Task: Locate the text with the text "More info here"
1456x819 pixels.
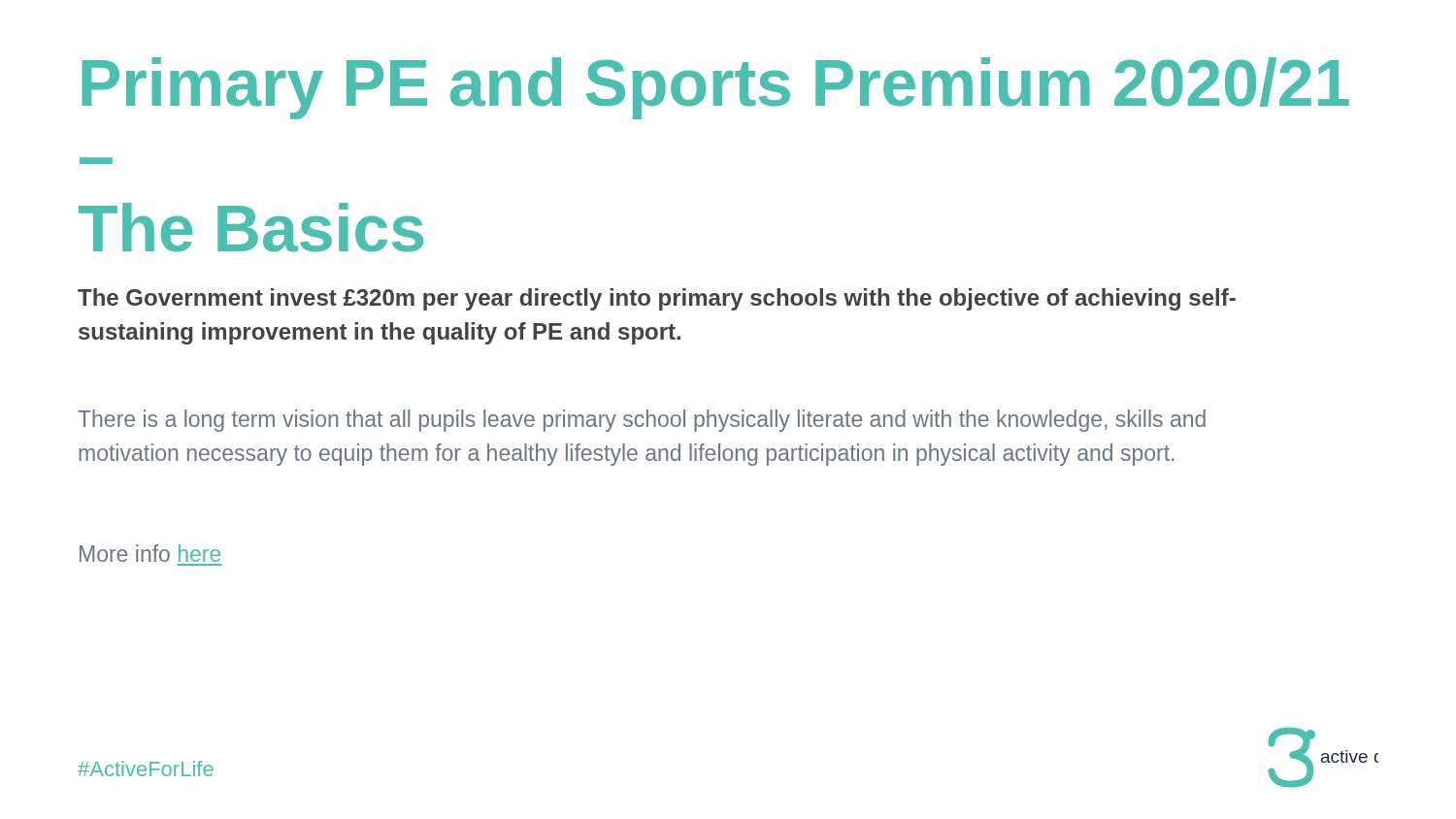Action: (x=150, y=555)
